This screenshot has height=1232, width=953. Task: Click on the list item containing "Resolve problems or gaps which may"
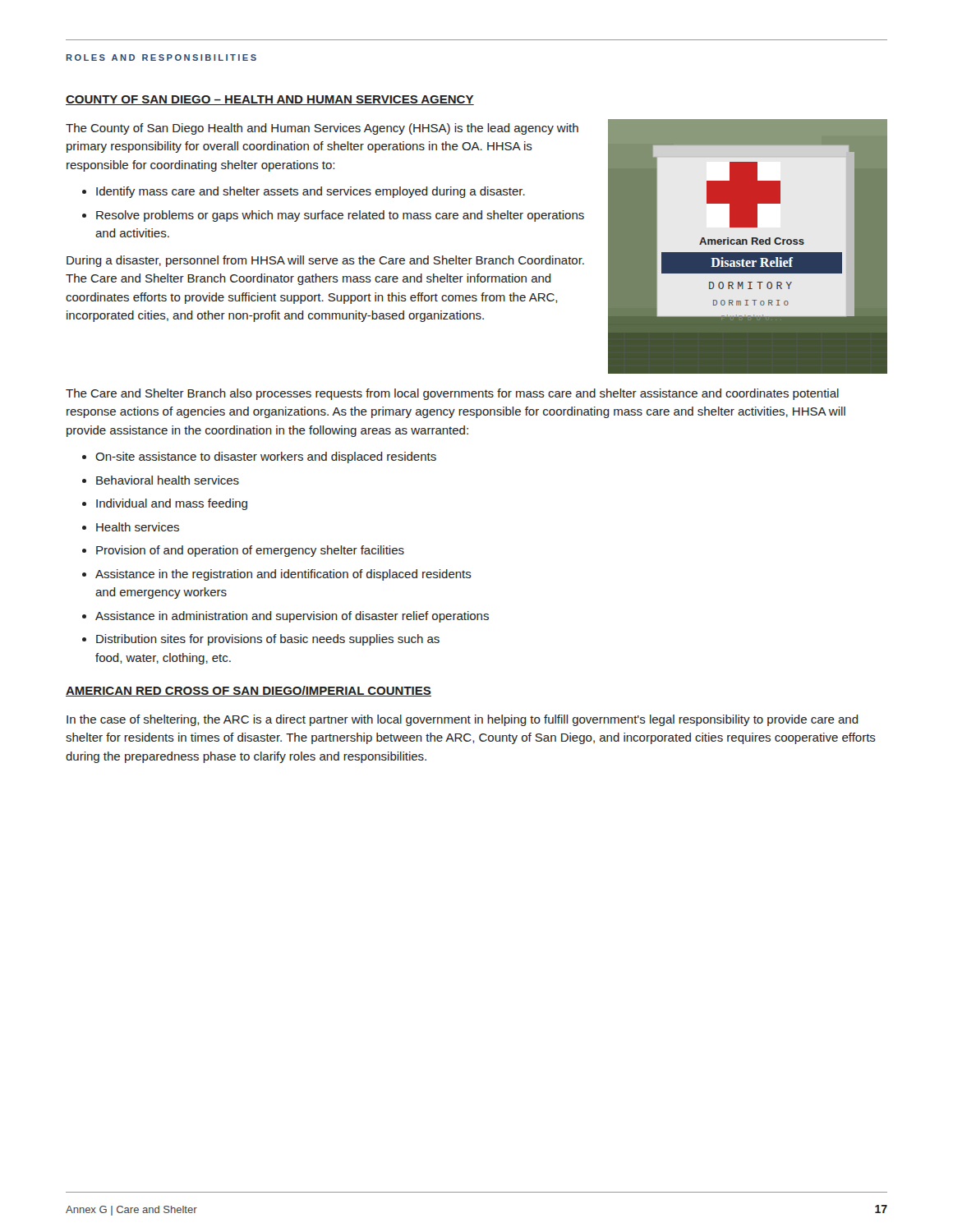(340, 224)
